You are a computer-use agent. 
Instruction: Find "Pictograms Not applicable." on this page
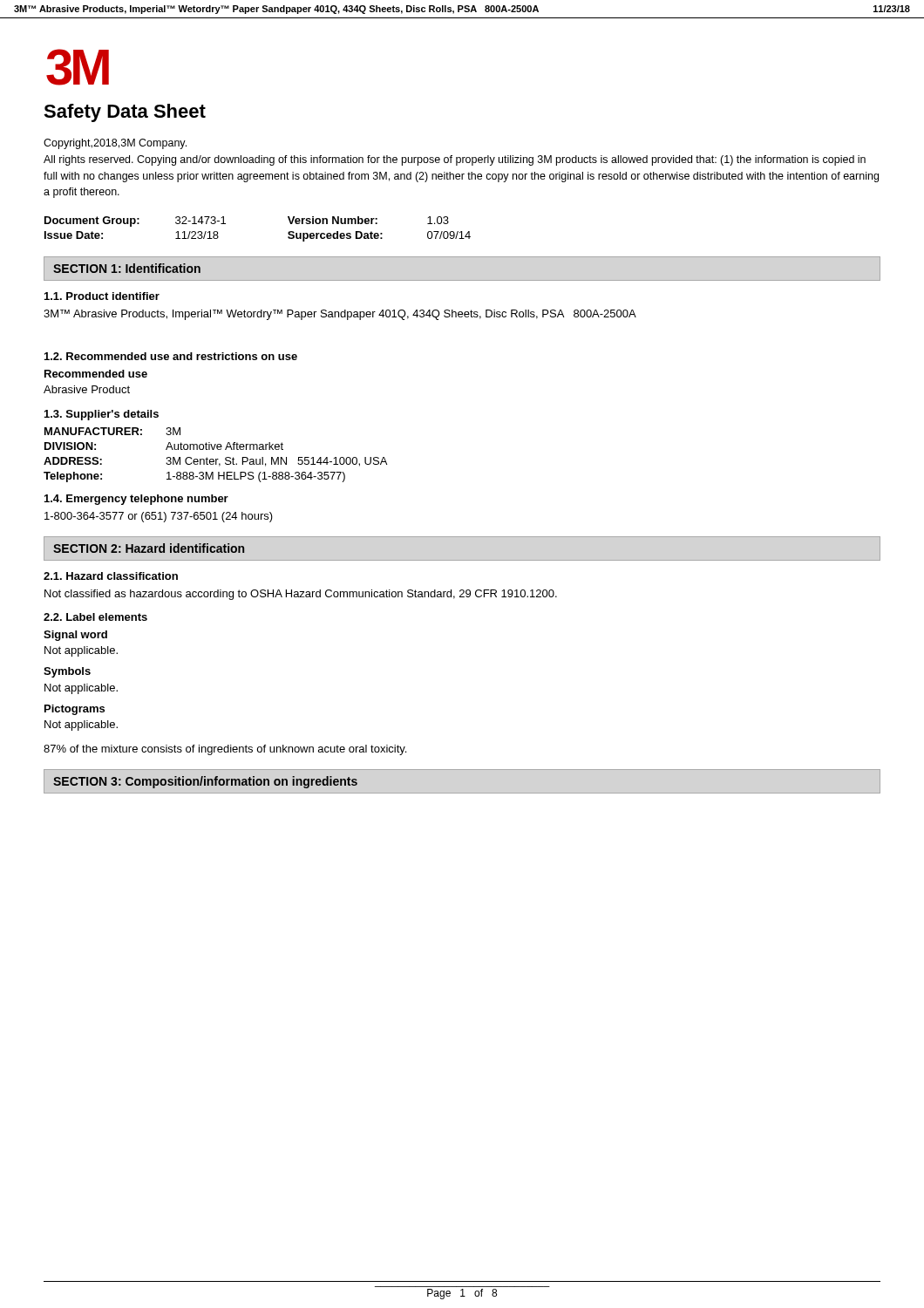(81, 716)
